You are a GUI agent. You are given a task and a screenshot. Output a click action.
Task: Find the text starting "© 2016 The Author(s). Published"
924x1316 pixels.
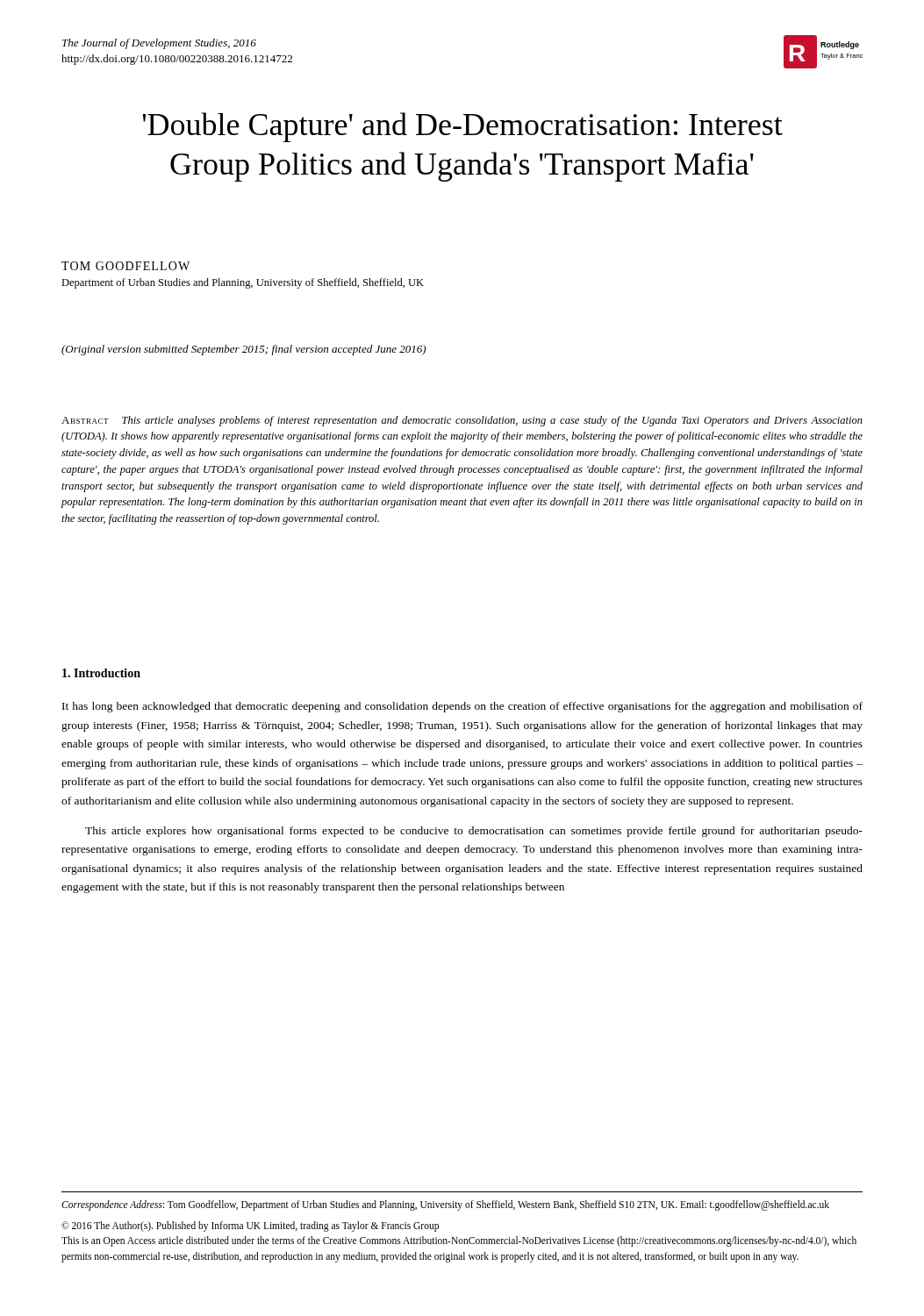[x=459, y=1241]
